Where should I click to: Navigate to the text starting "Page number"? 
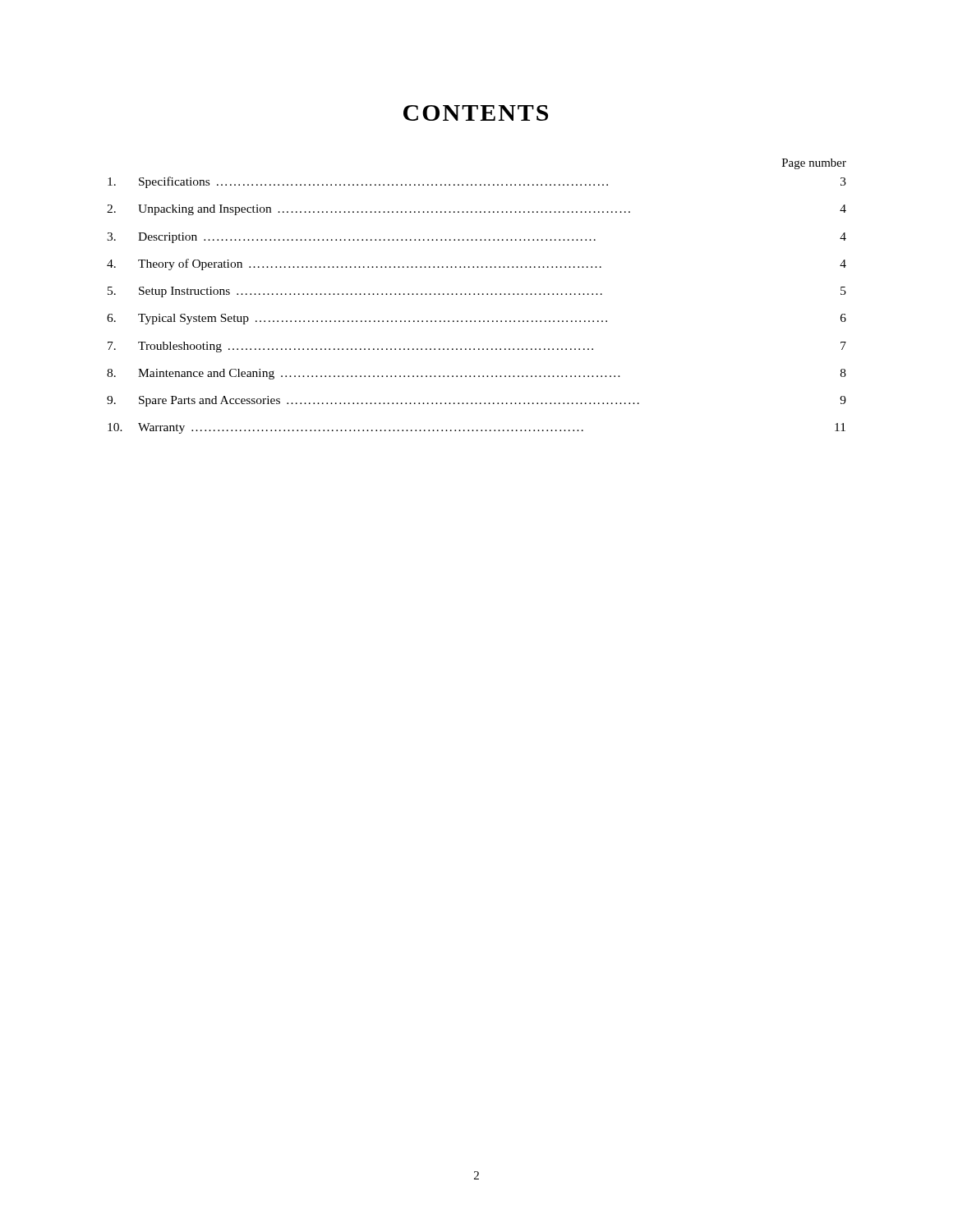(814, 163)
